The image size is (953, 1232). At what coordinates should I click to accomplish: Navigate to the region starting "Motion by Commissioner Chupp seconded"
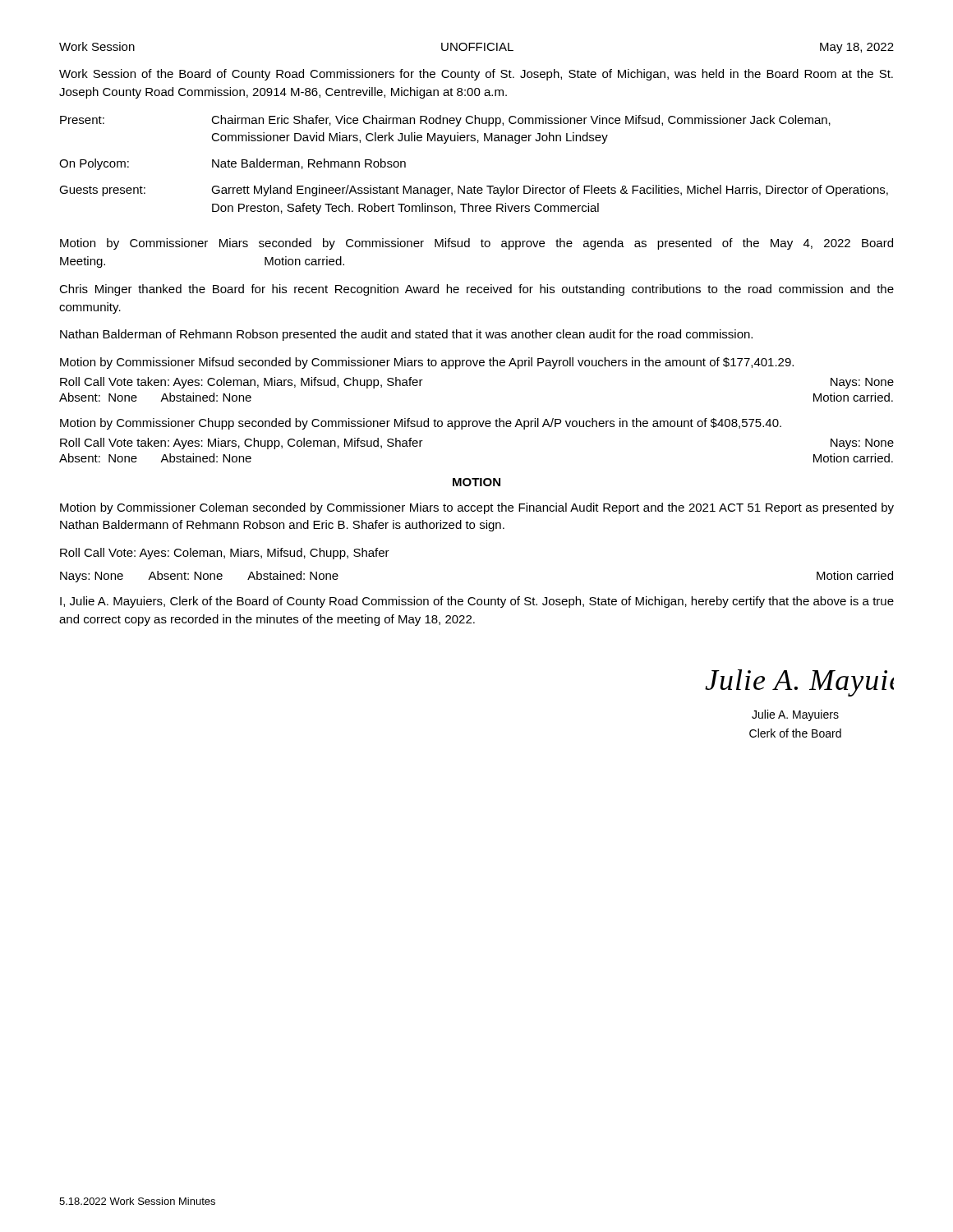pos(476,423)
